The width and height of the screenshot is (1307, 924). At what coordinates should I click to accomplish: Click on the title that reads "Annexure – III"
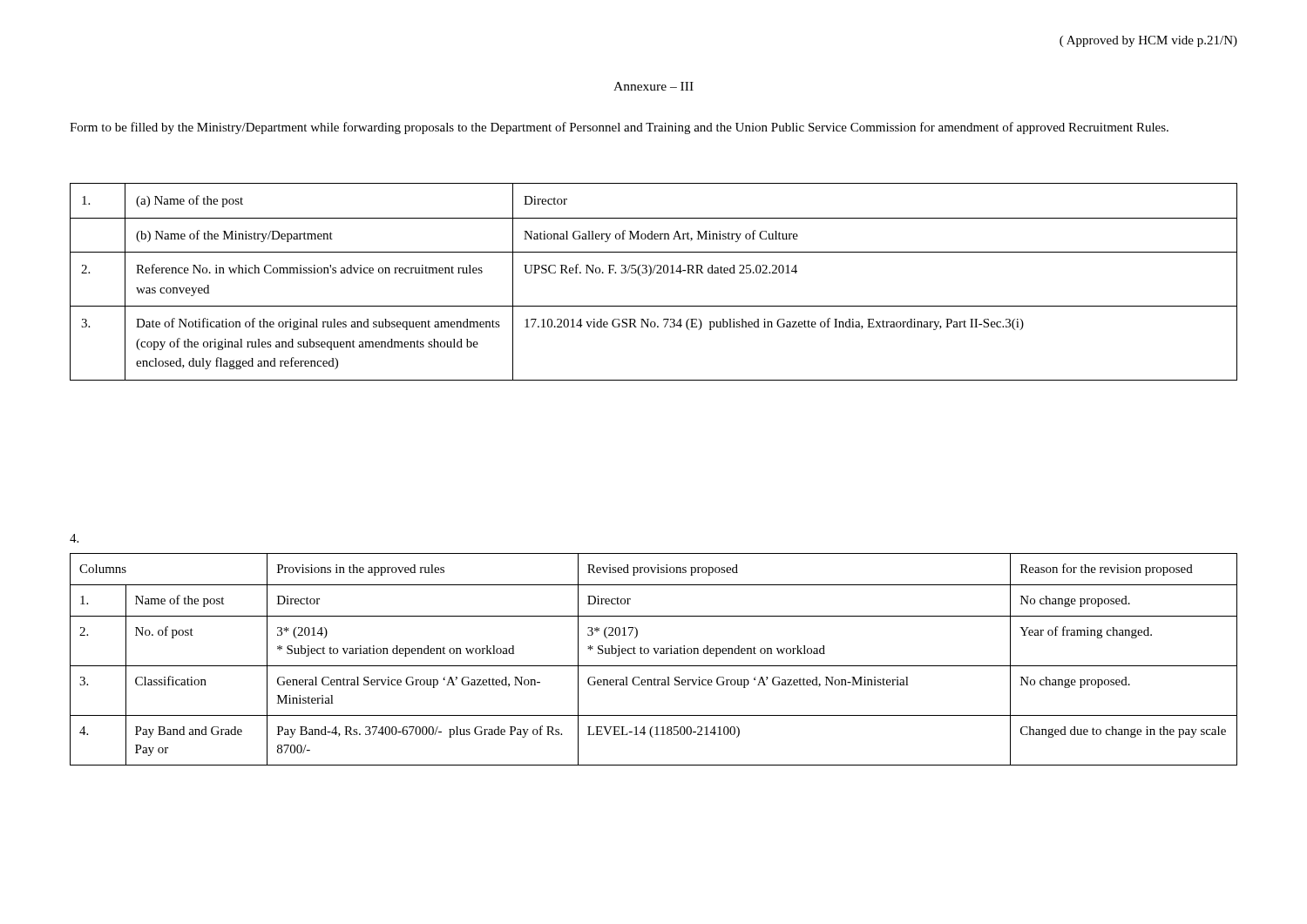654,86
